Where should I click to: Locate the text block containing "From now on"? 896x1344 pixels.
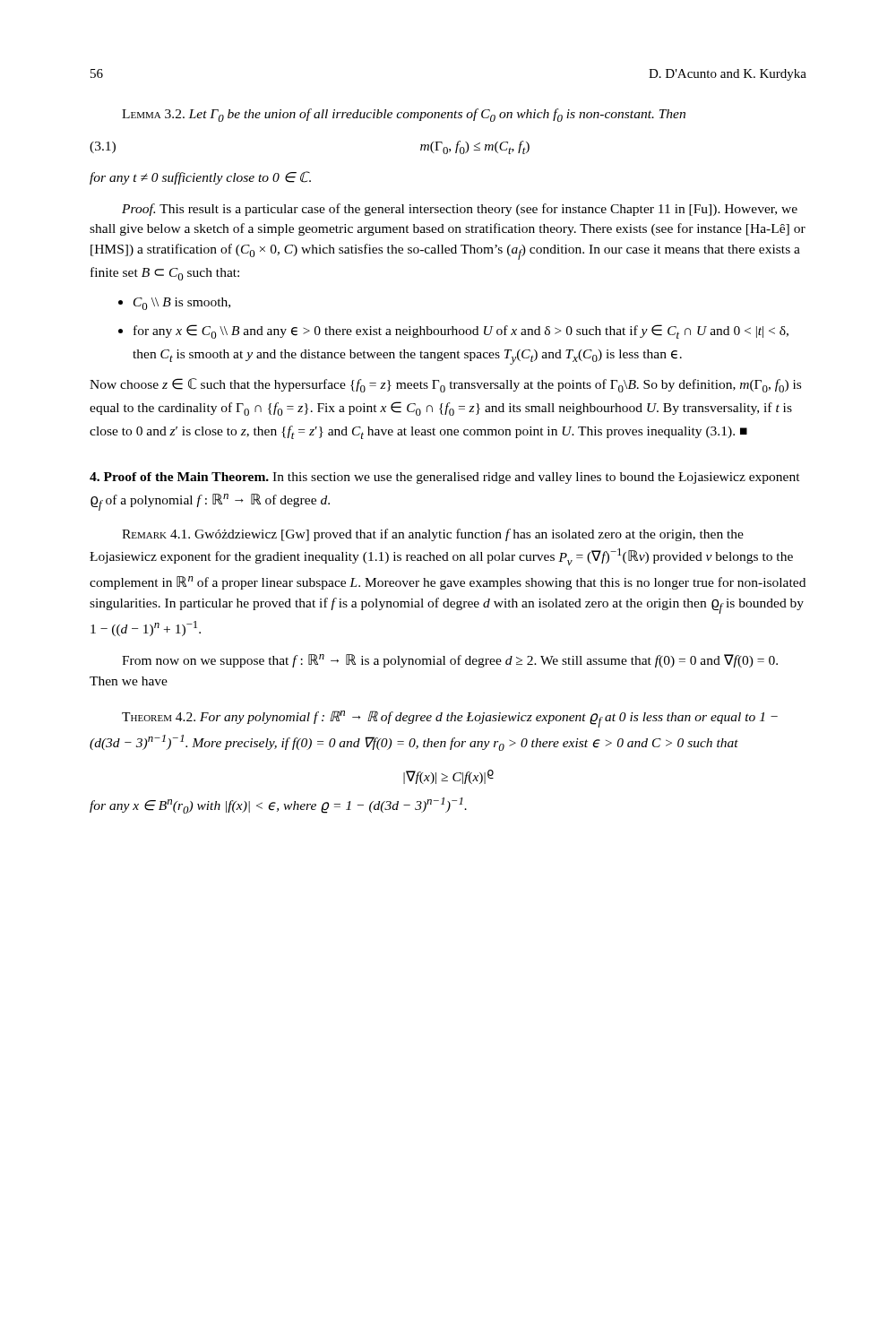coord(448,670)
